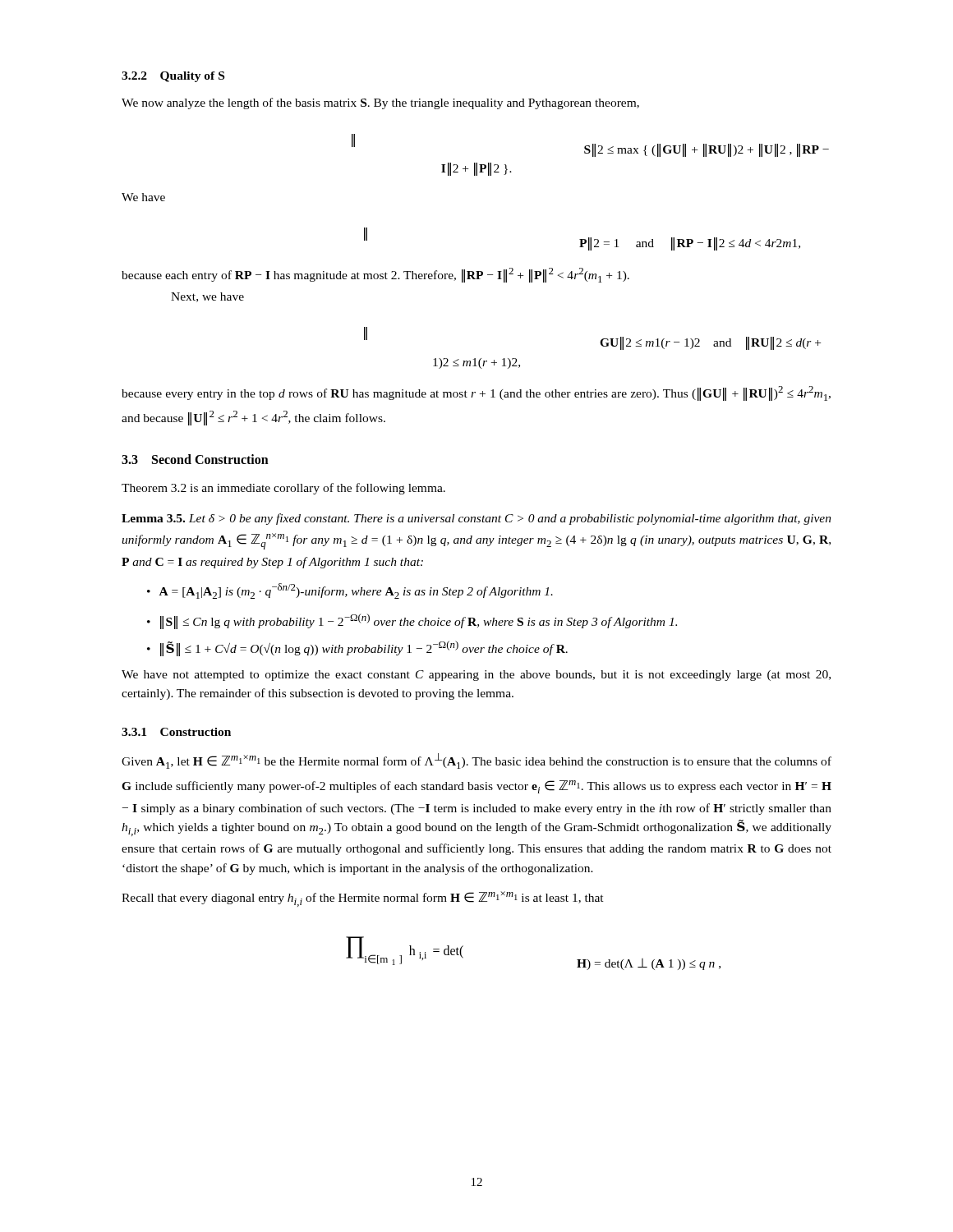Screen dimensions: 1232x953
Task: Click where it says "We have"
Action: (144, 197)
